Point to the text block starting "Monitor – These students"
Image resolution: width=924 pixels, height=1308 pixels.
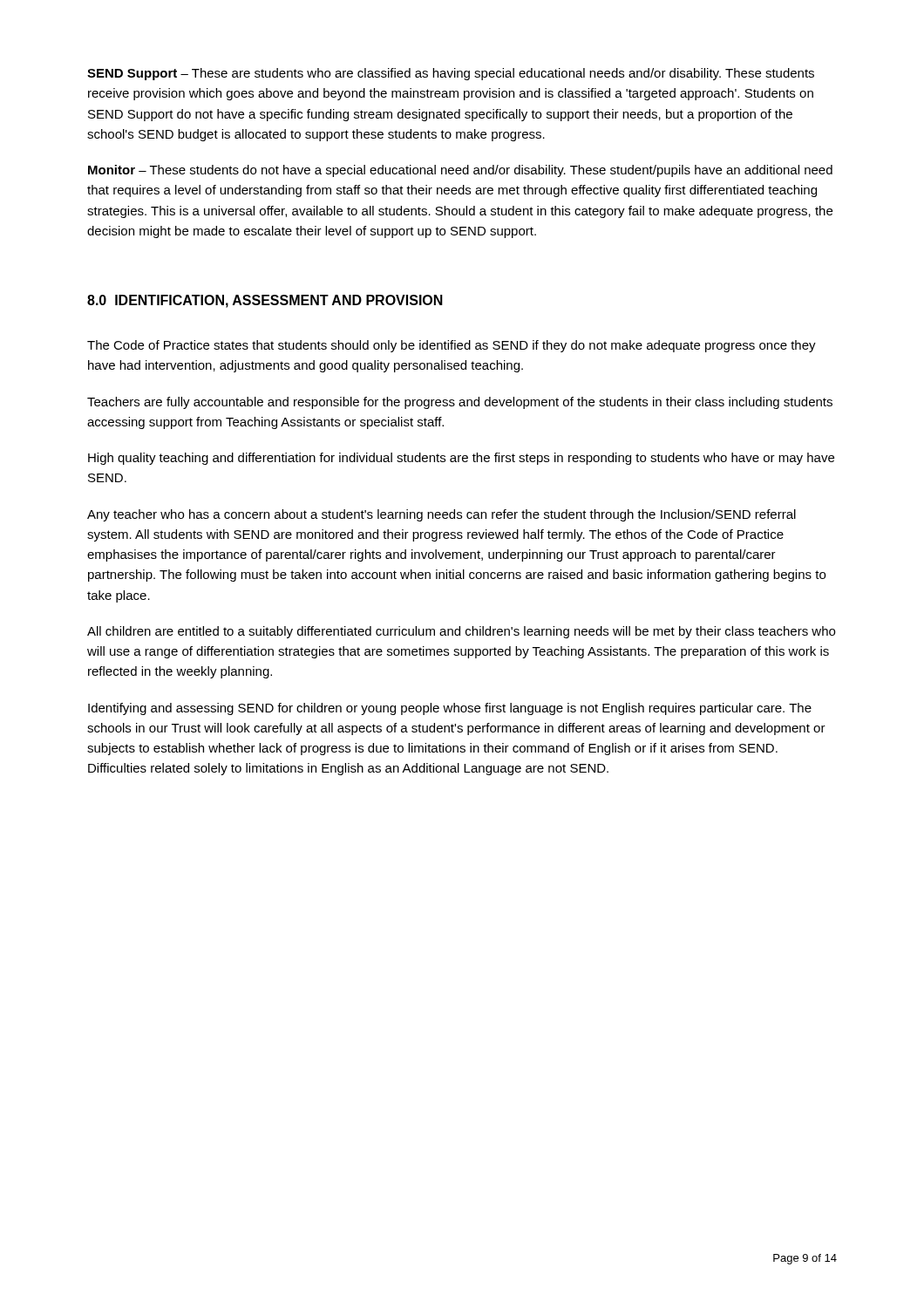460,200
